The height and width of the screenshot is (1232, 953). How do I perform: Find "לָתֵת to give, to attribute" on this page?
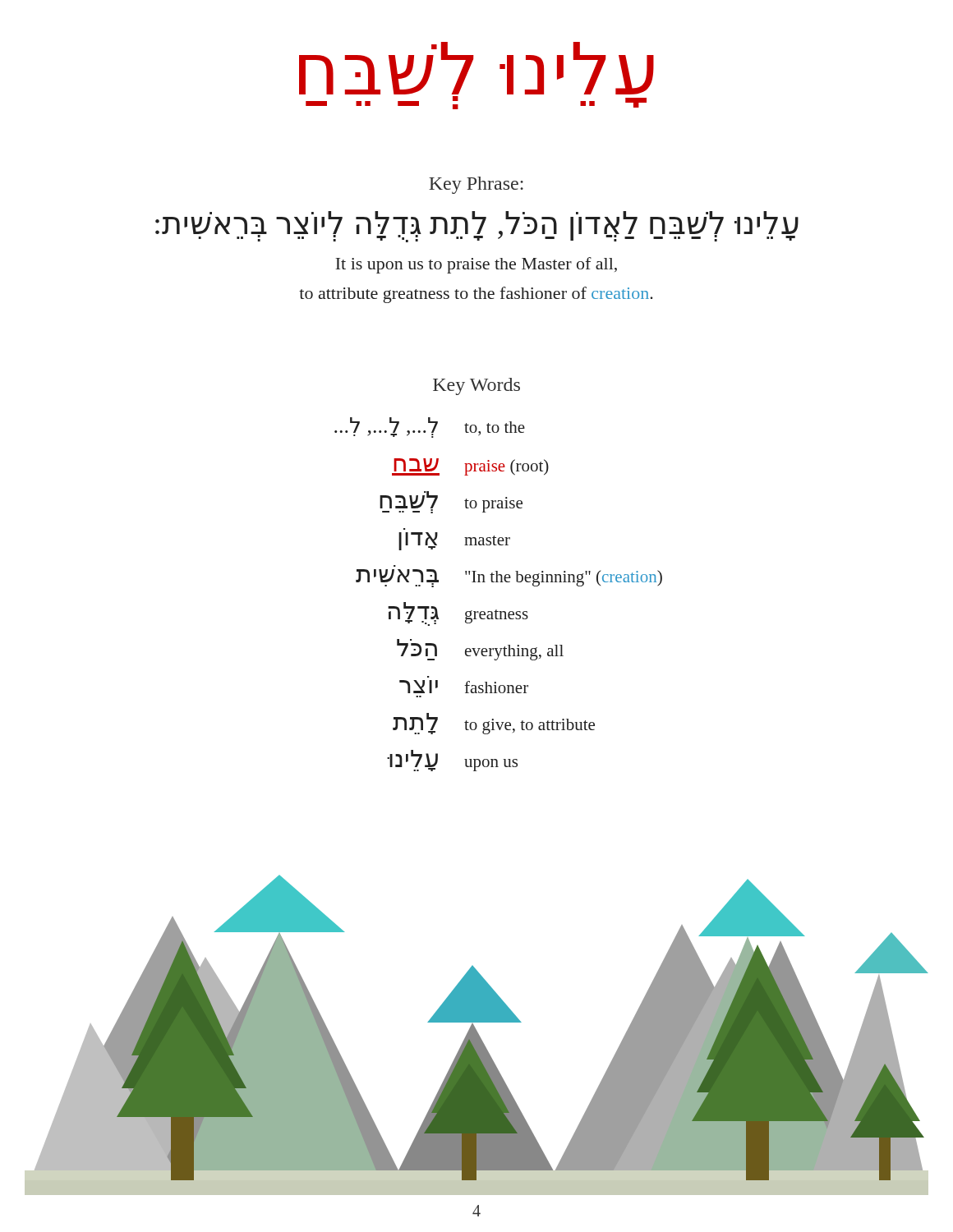[476, 723]
